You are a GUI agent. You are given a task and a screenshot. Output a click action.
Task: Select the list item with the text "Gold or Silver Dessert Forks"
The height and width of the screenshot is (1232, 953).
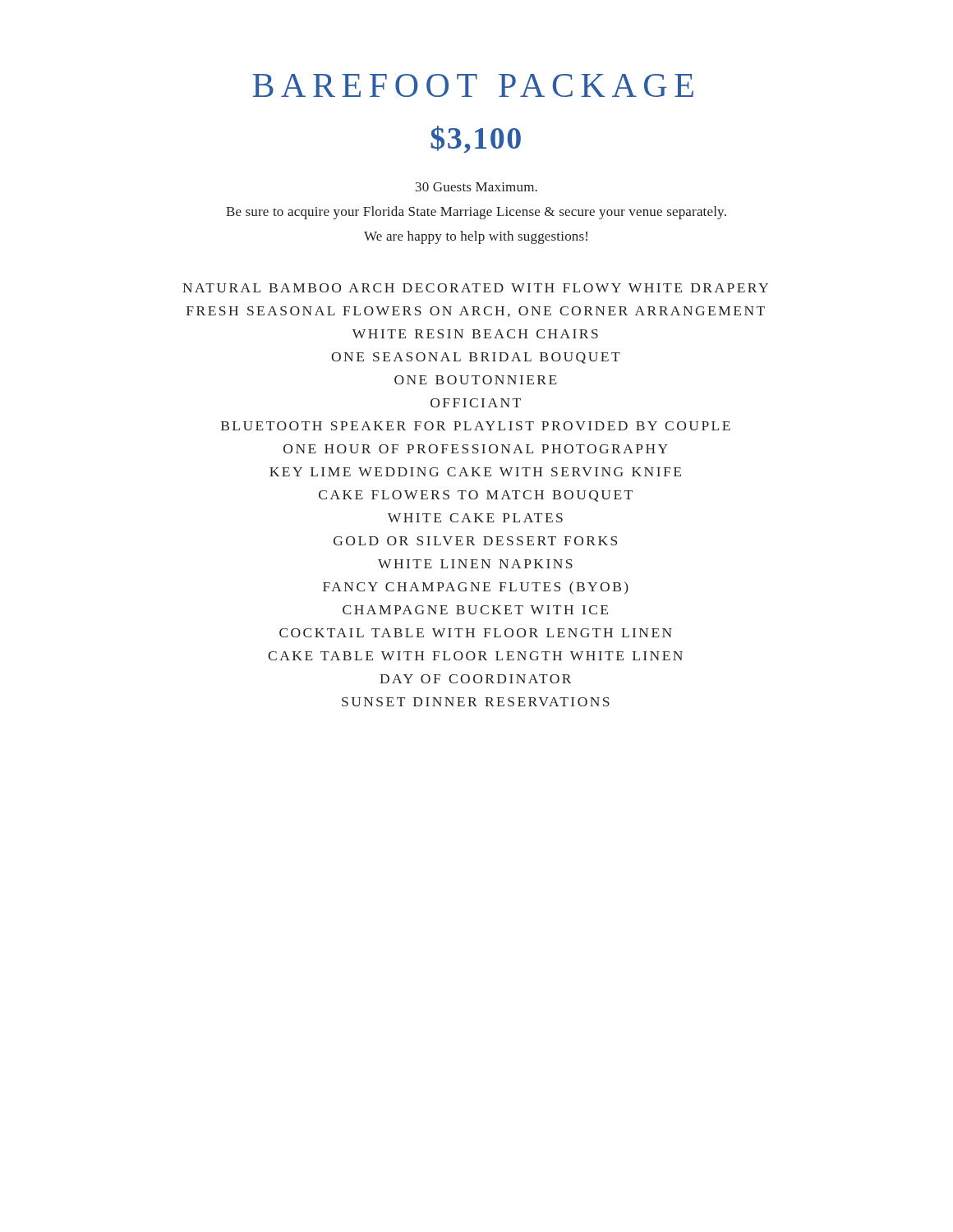click(x=476, y=540)
